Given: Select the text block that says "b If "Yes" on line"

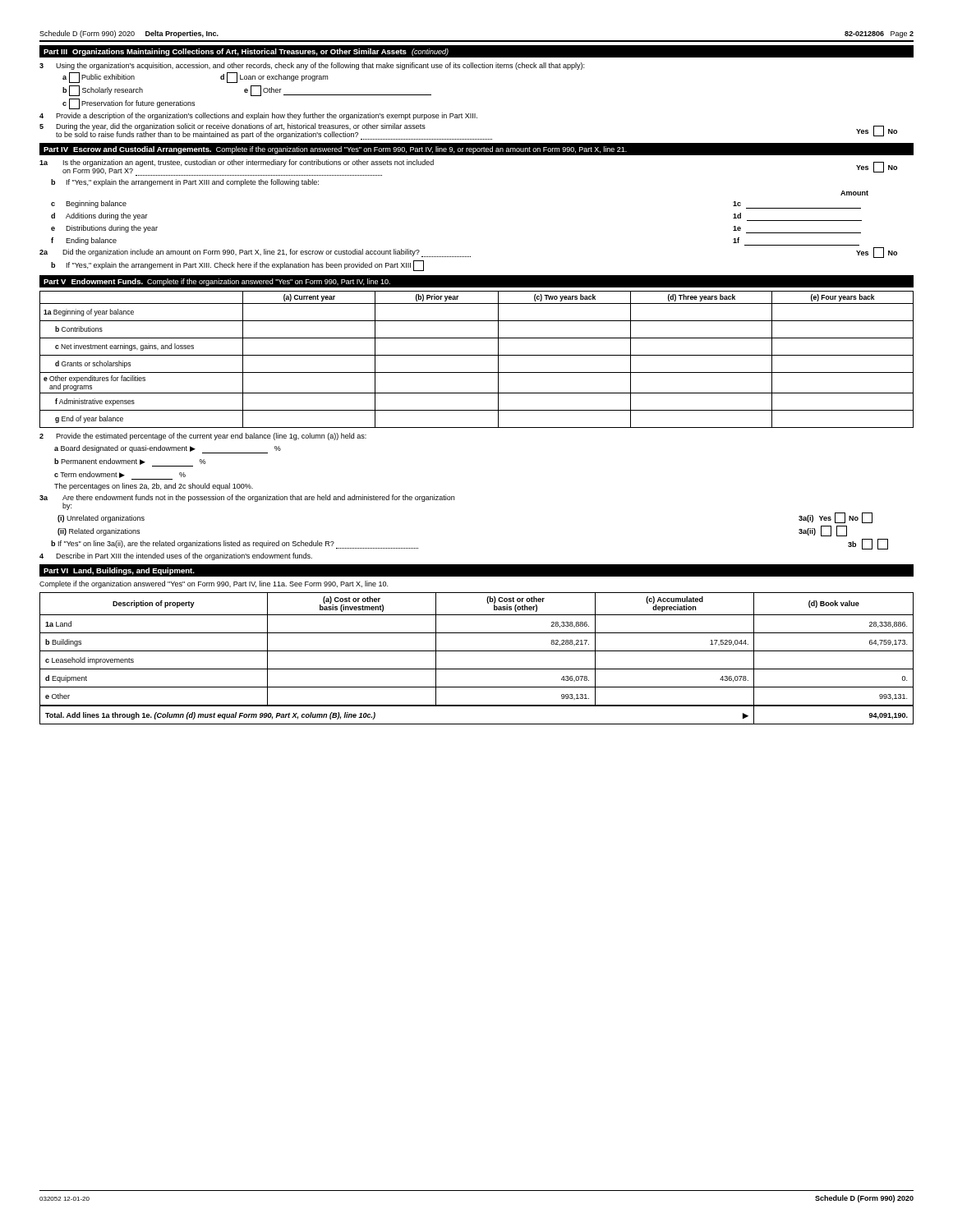Looking at the screenshot, I should pyautogui.click(x=197, y=544).
